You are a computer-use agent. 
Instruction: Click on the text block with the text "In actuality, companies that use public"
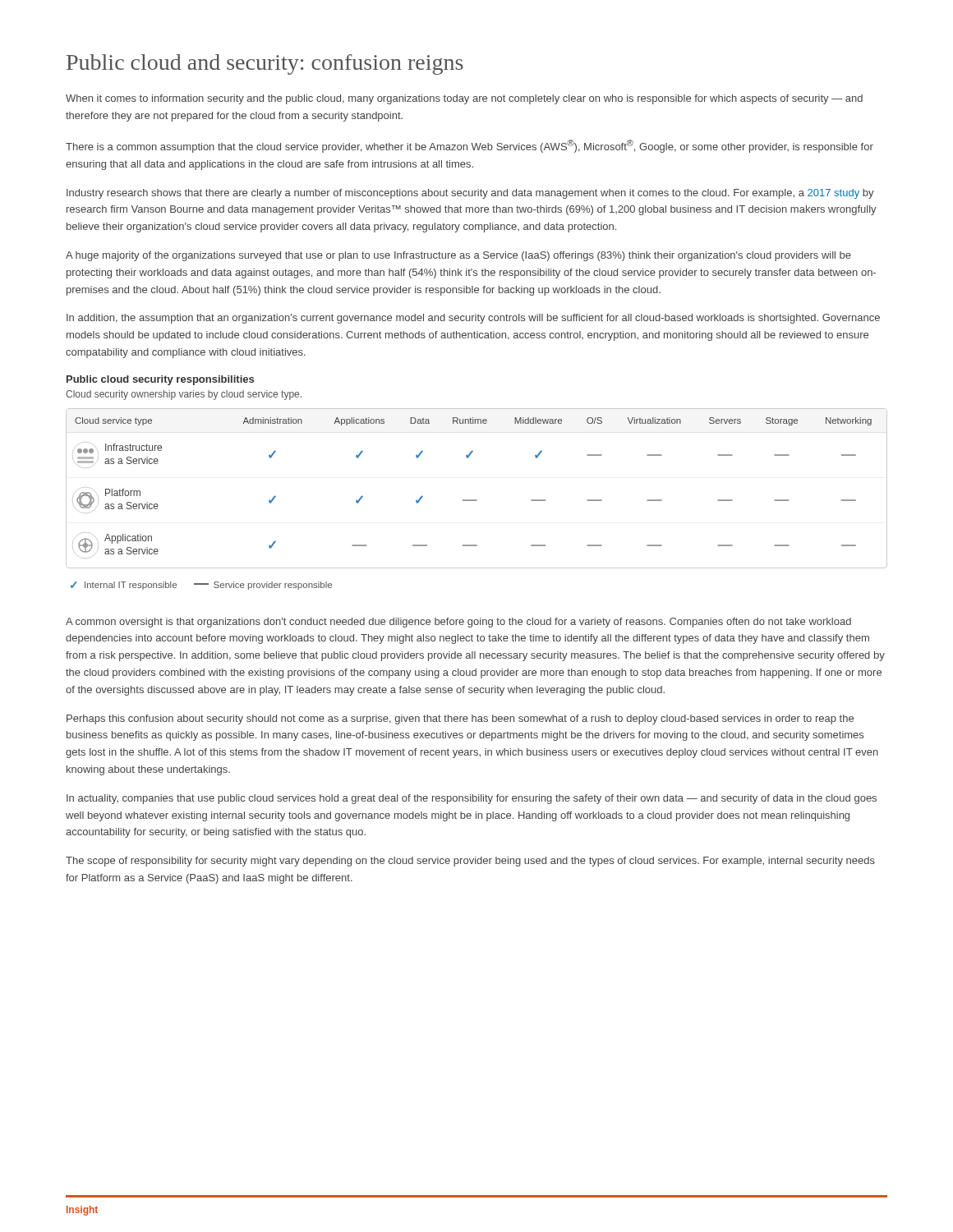click(x=476, y=816)
